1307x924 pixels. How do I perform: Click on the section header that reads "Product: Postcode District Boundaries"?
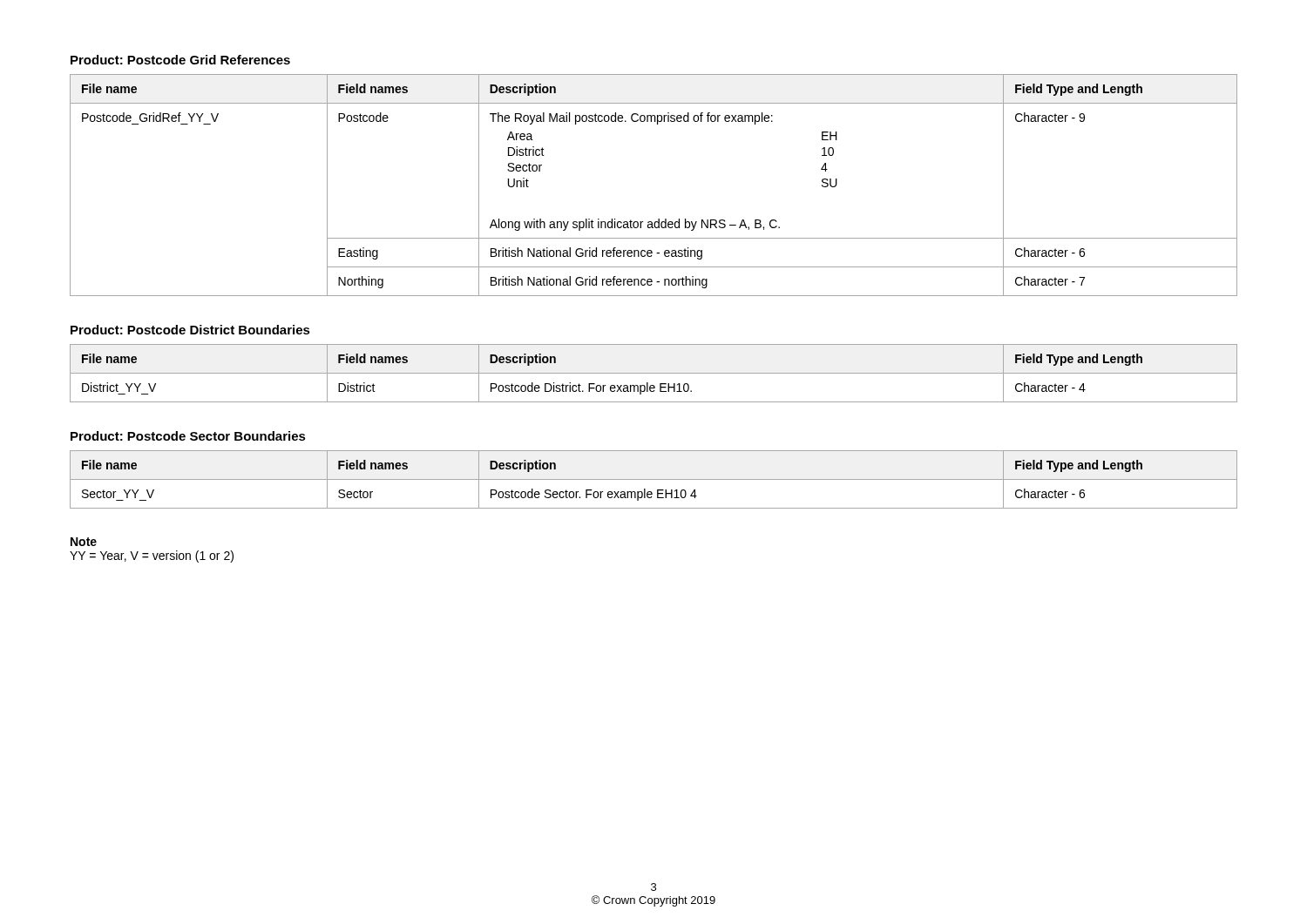point(190,330)
